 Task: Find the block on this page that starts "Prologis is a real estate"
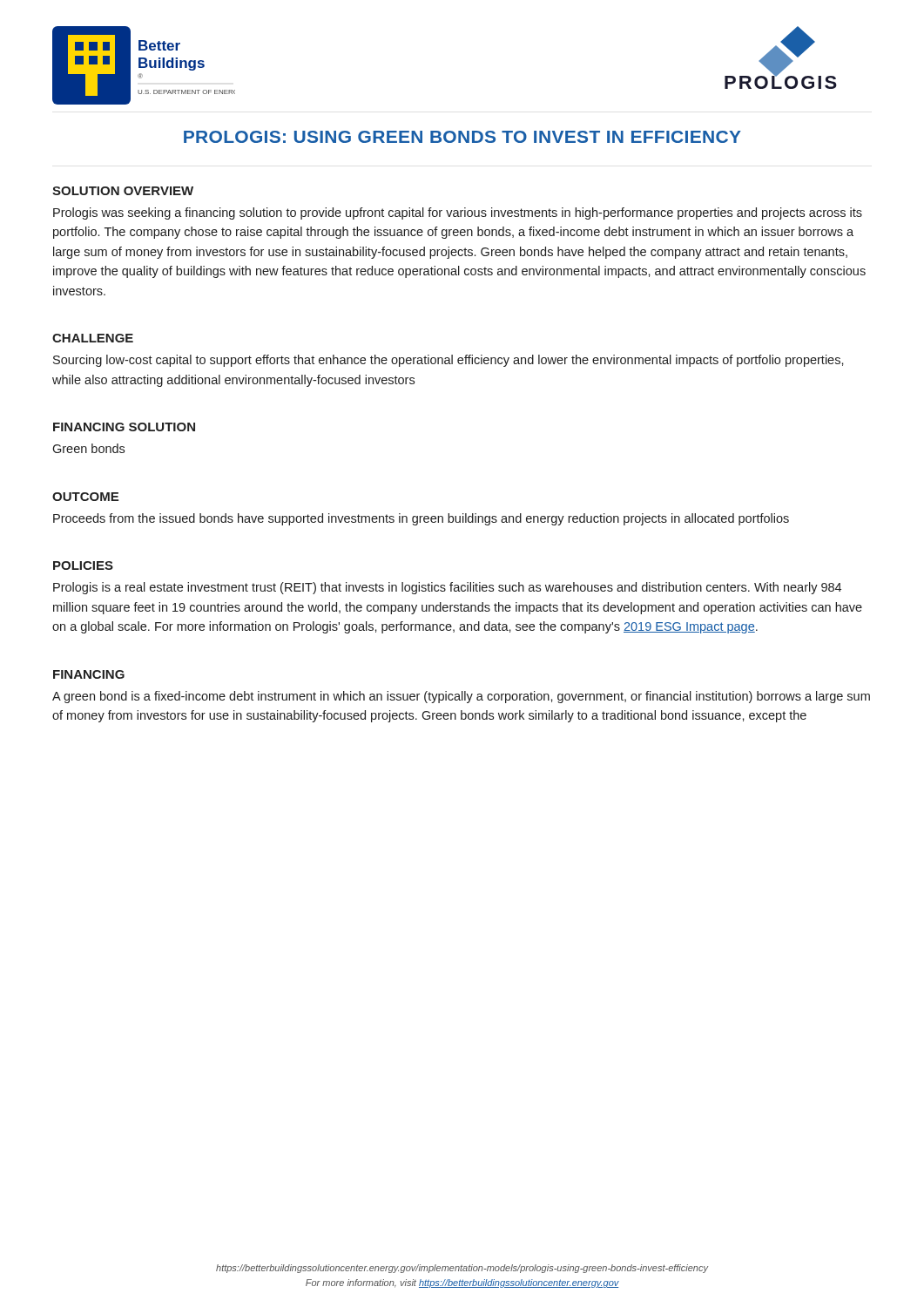457,607
